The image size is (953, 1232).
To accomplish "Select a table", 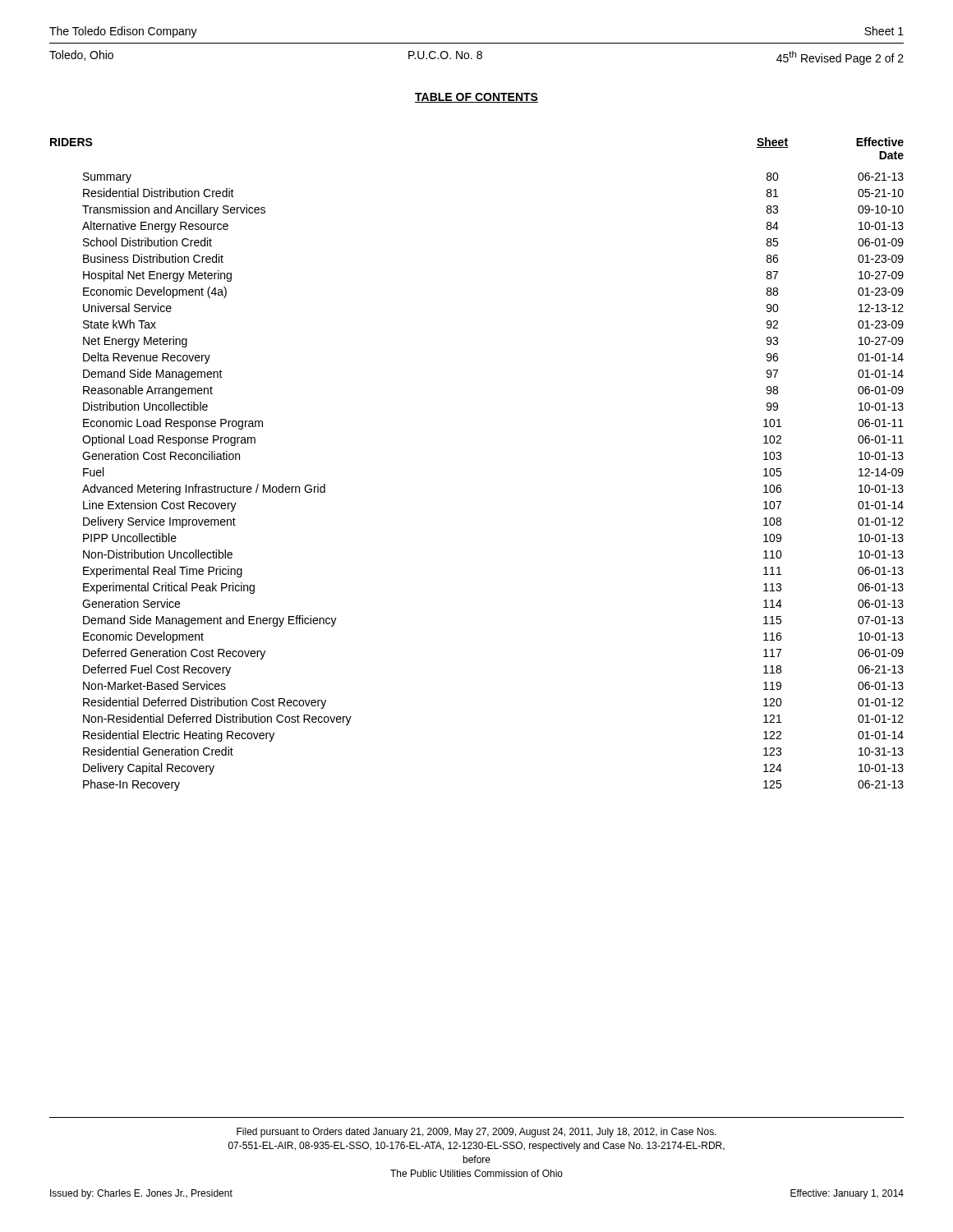I will pyautogui.click(x=476, y=464).
